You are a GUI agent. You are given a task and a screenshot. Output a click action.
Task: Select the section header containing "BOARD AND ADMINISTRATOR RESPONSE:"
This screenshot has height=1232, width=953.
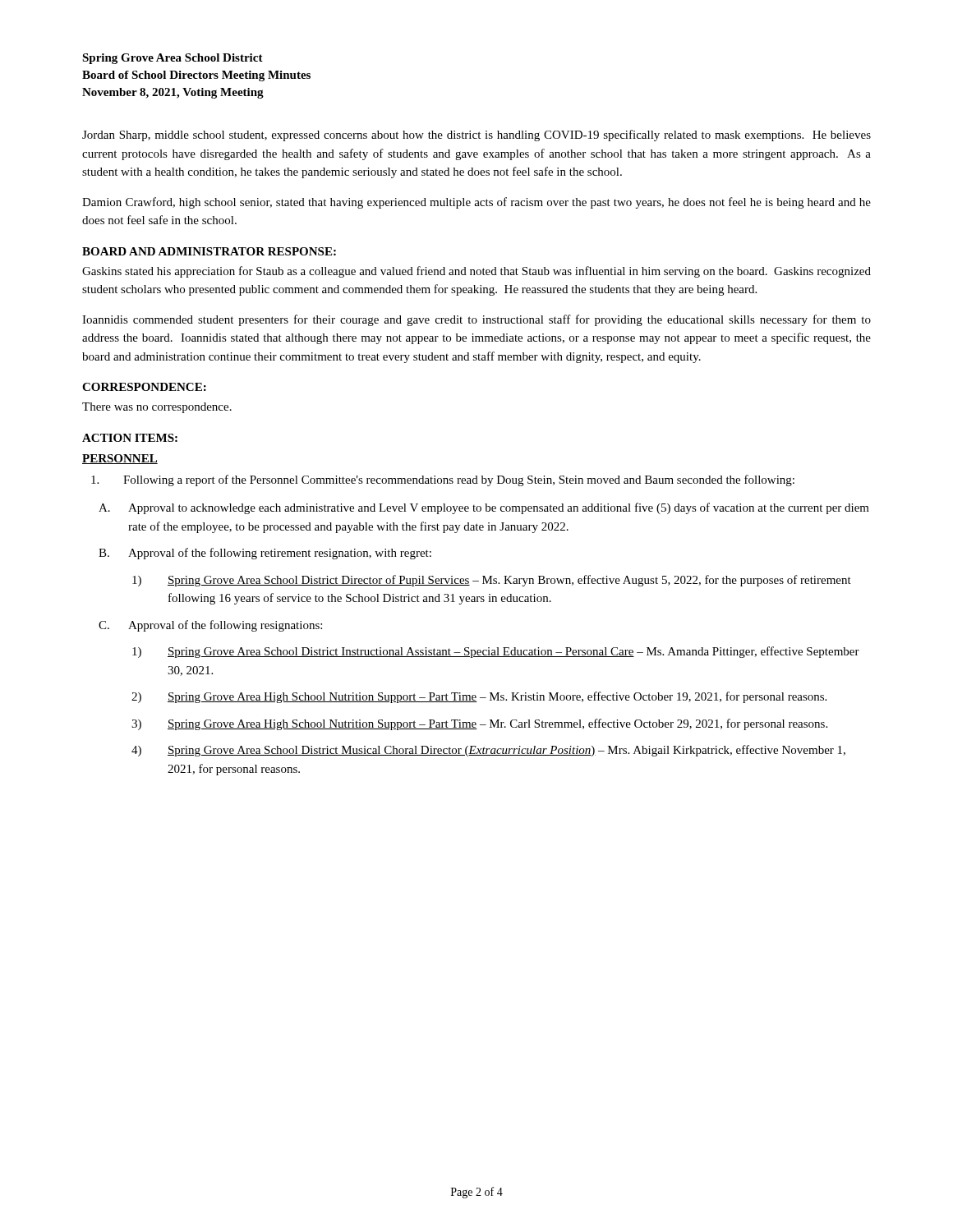(x=209, y=251)
